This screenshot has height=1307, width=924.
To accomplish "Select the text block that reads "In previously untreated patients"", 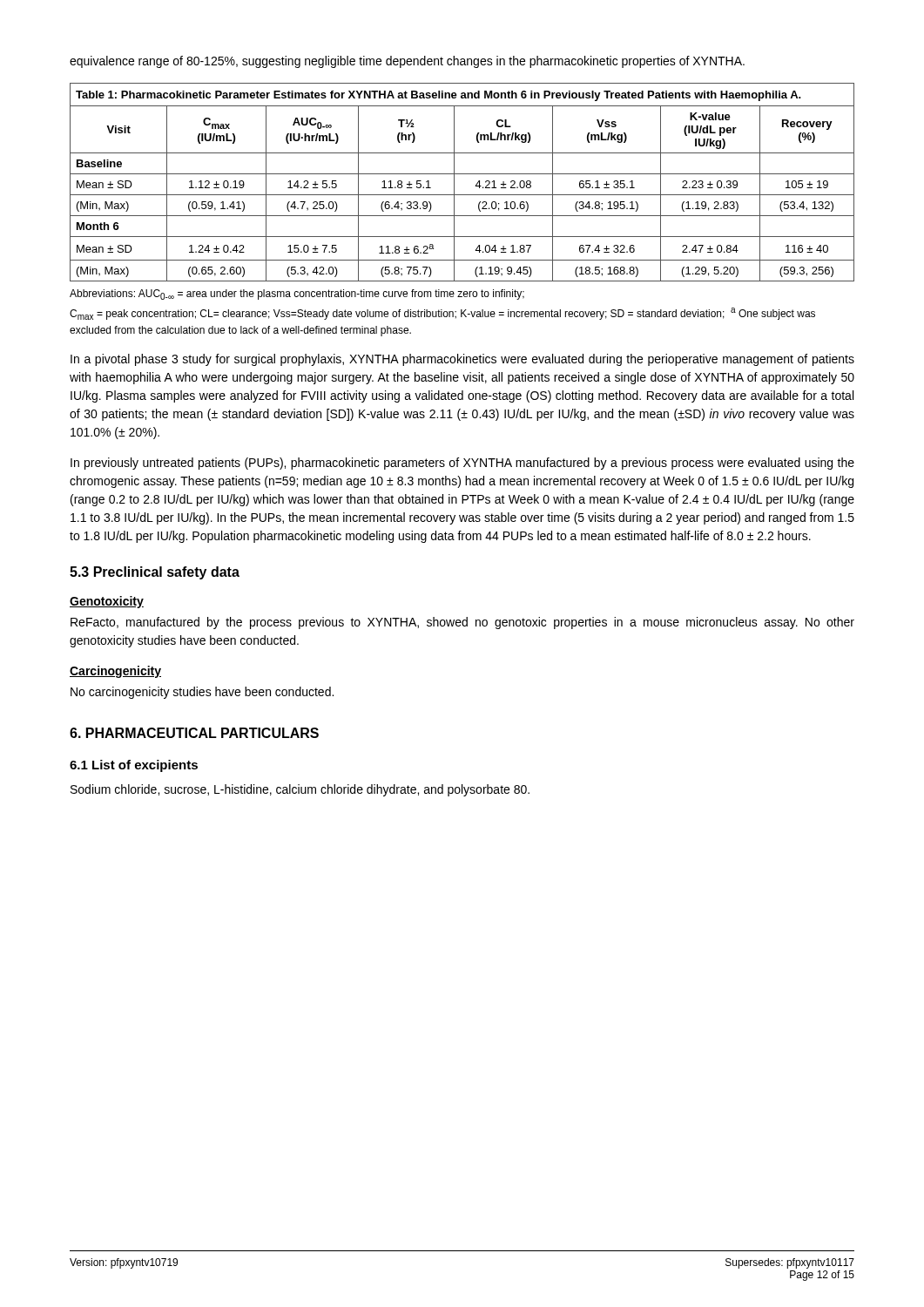I will 462,499.
